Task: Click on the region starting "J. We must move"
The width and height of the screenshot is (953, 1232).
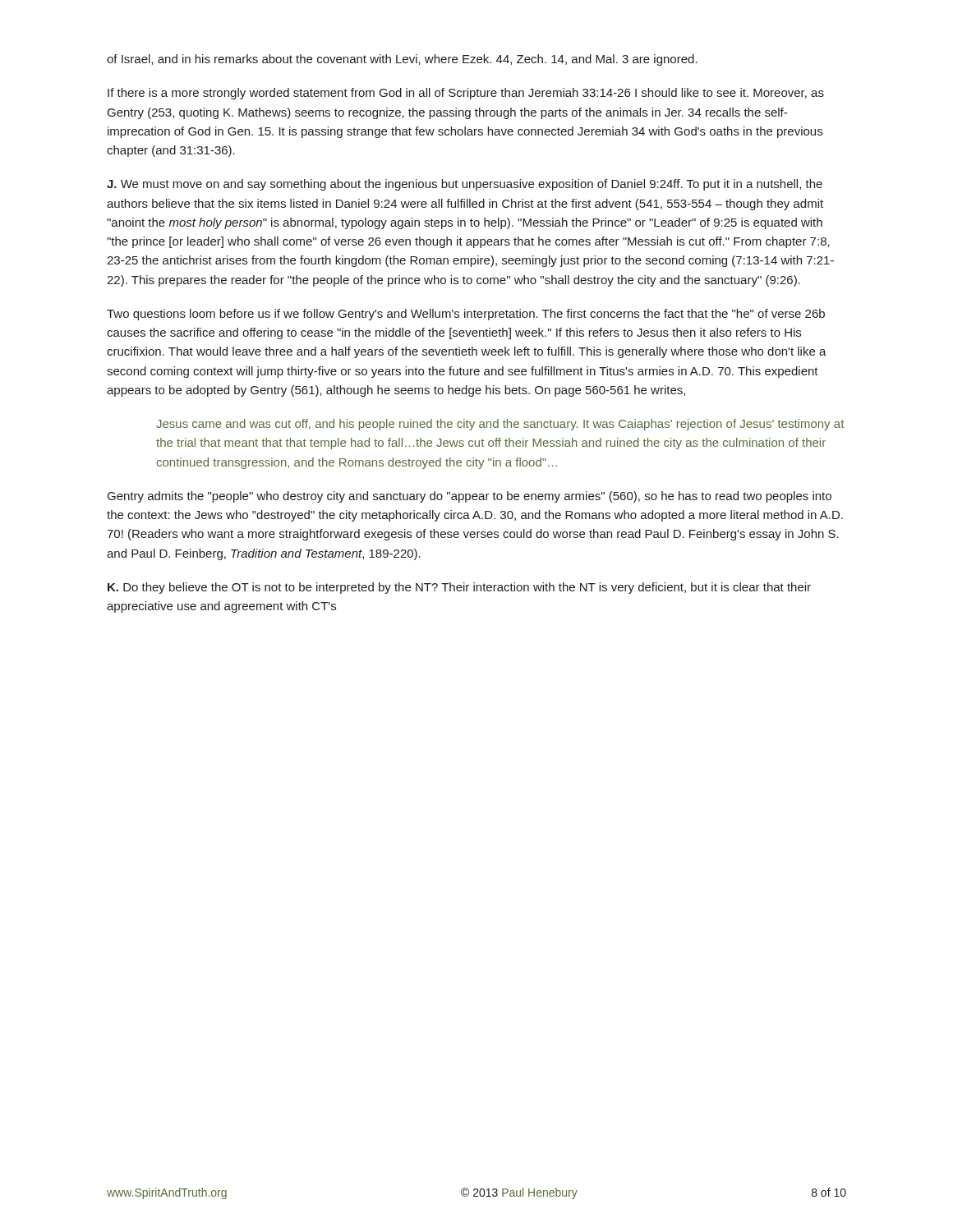Action: 471,231
